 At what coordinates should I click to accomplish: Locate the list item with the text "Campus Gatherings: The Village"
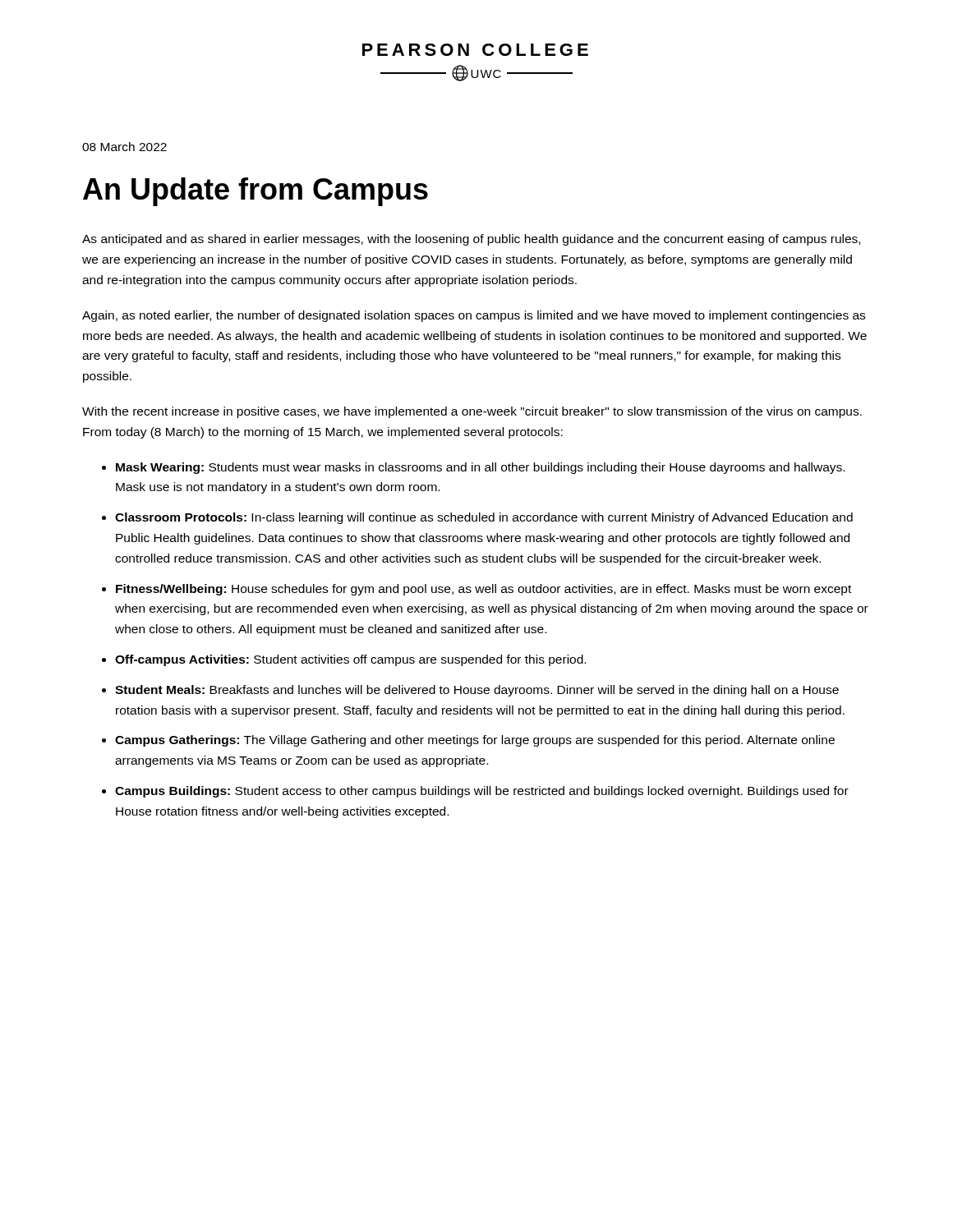[475, 750]
